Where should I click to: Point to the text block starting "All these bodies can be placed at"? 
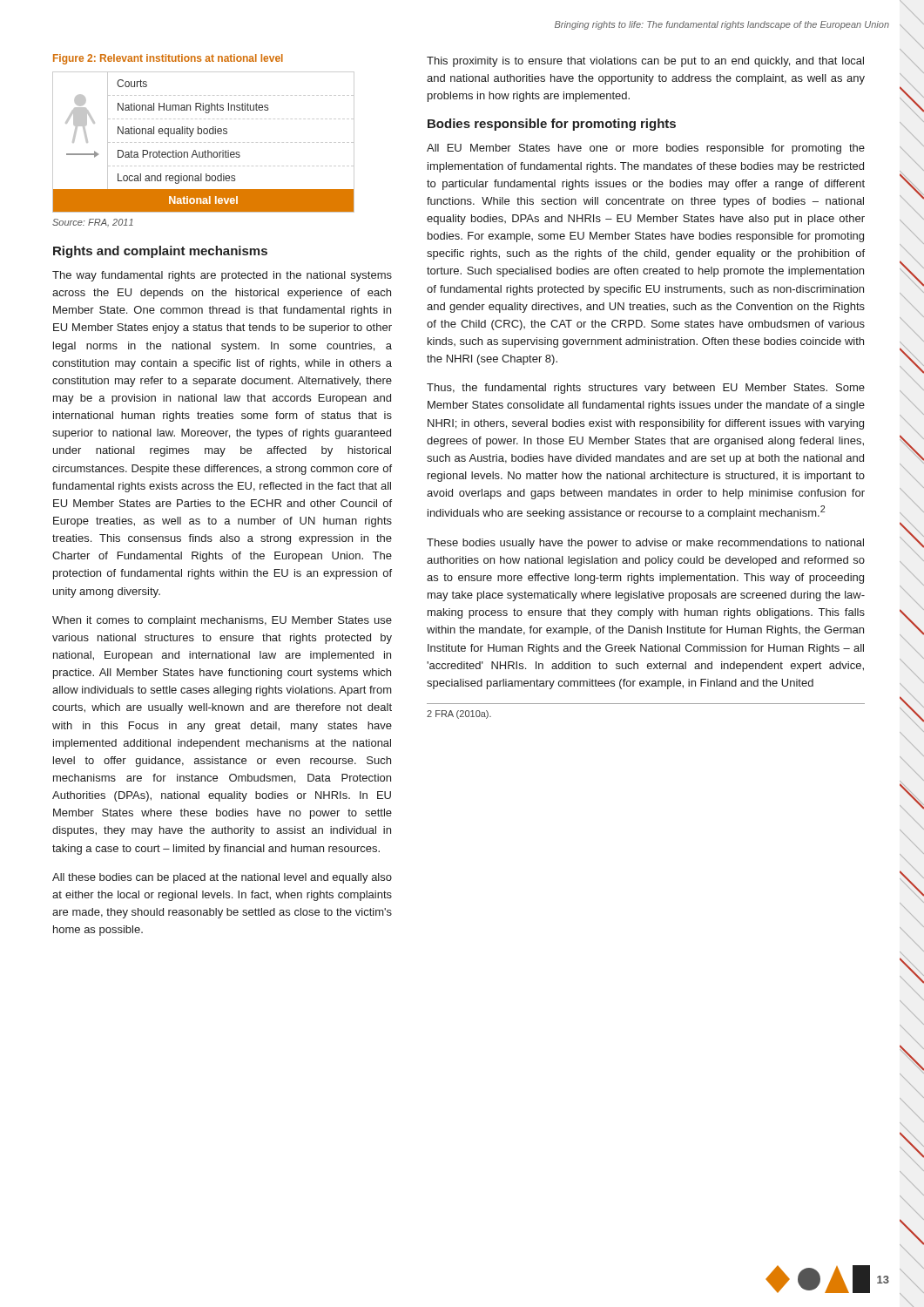222,903
